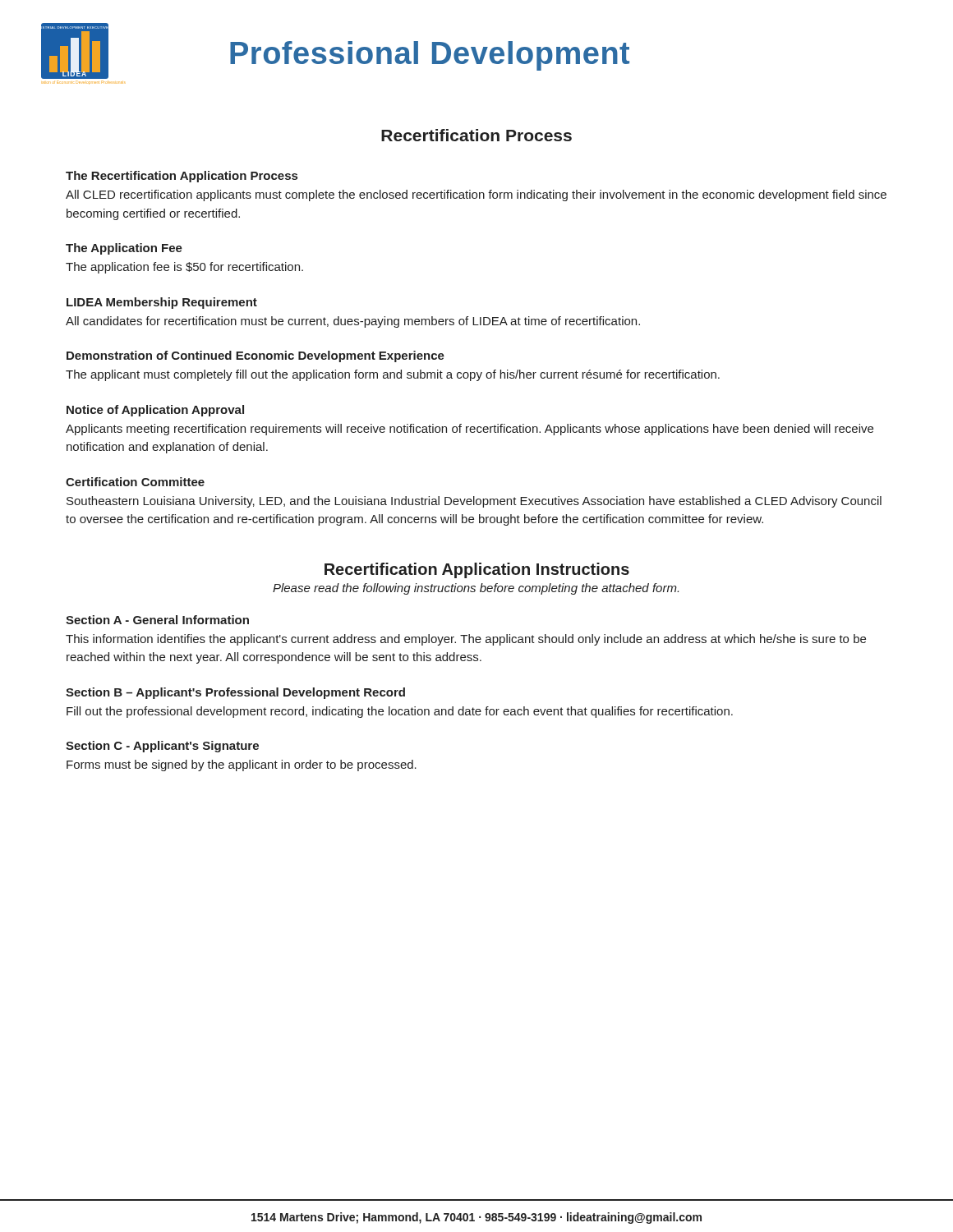This screenshot has width=953, height=1232.
Task: Find the section header containing "Section A -"
Action: [158, 619]
